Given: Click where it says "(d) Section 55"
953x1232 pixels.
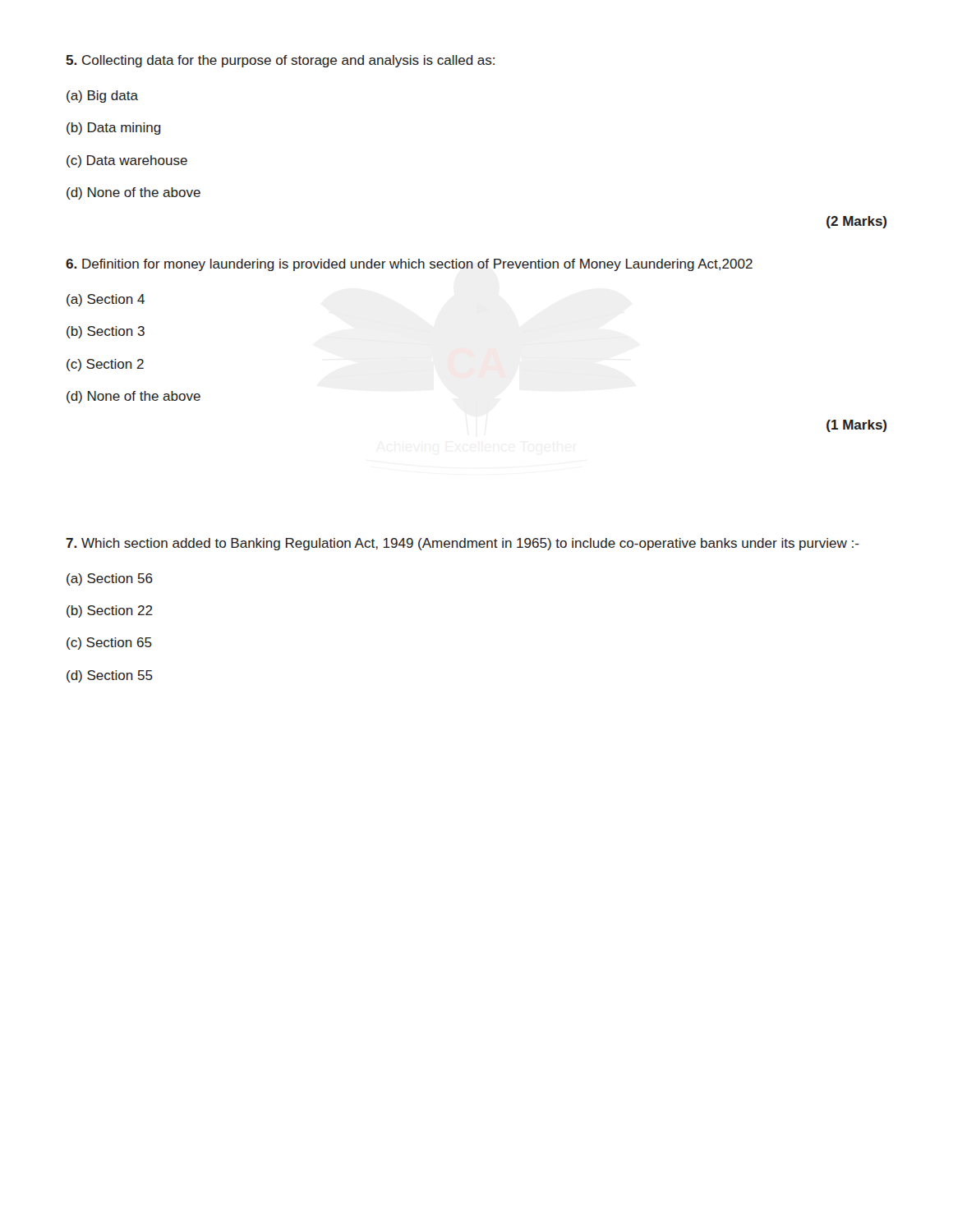Looking at the screenshot, I should tap(109, 675).
